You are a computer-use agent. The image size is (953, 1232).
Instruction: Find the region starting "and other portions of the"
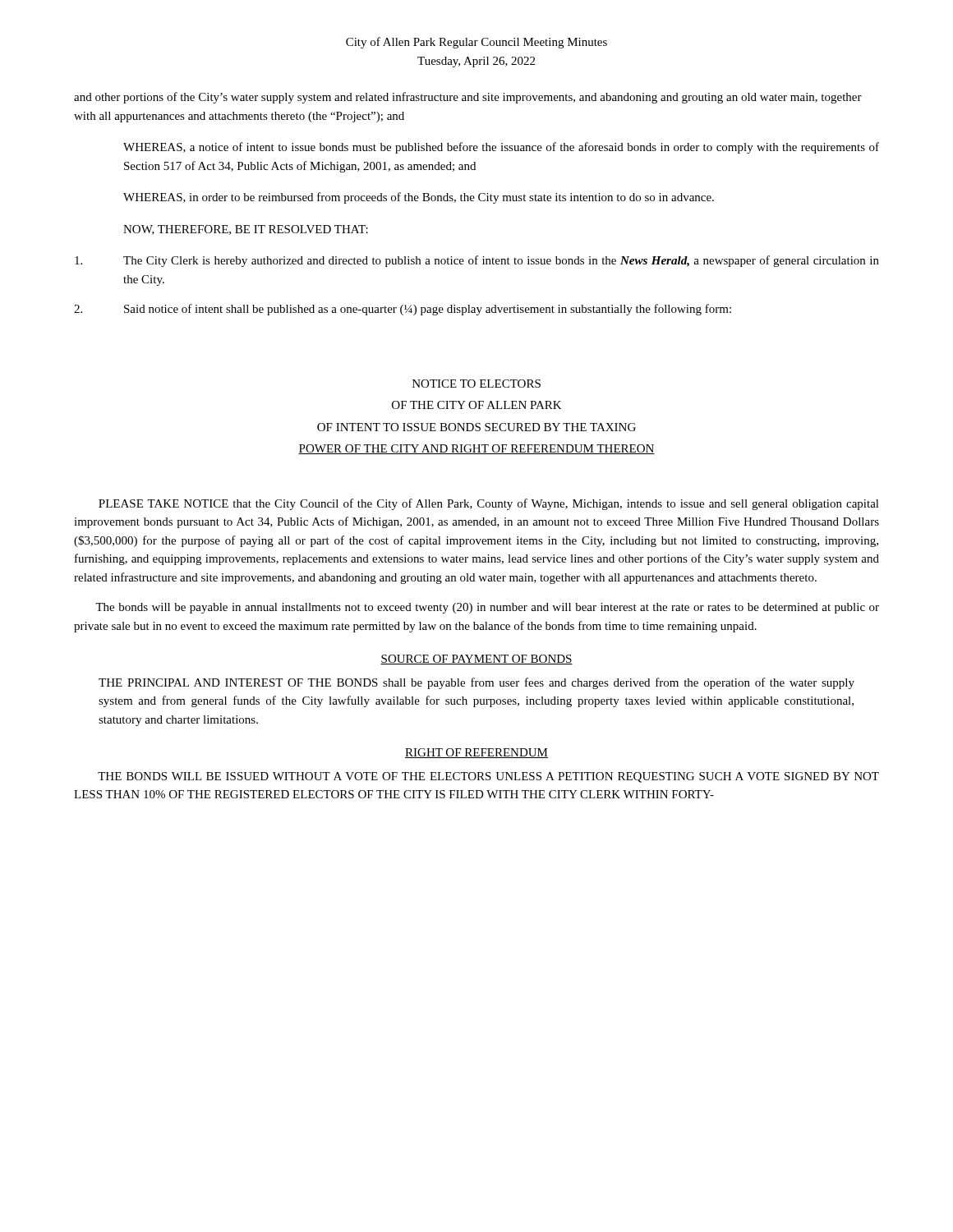(468, 106)
